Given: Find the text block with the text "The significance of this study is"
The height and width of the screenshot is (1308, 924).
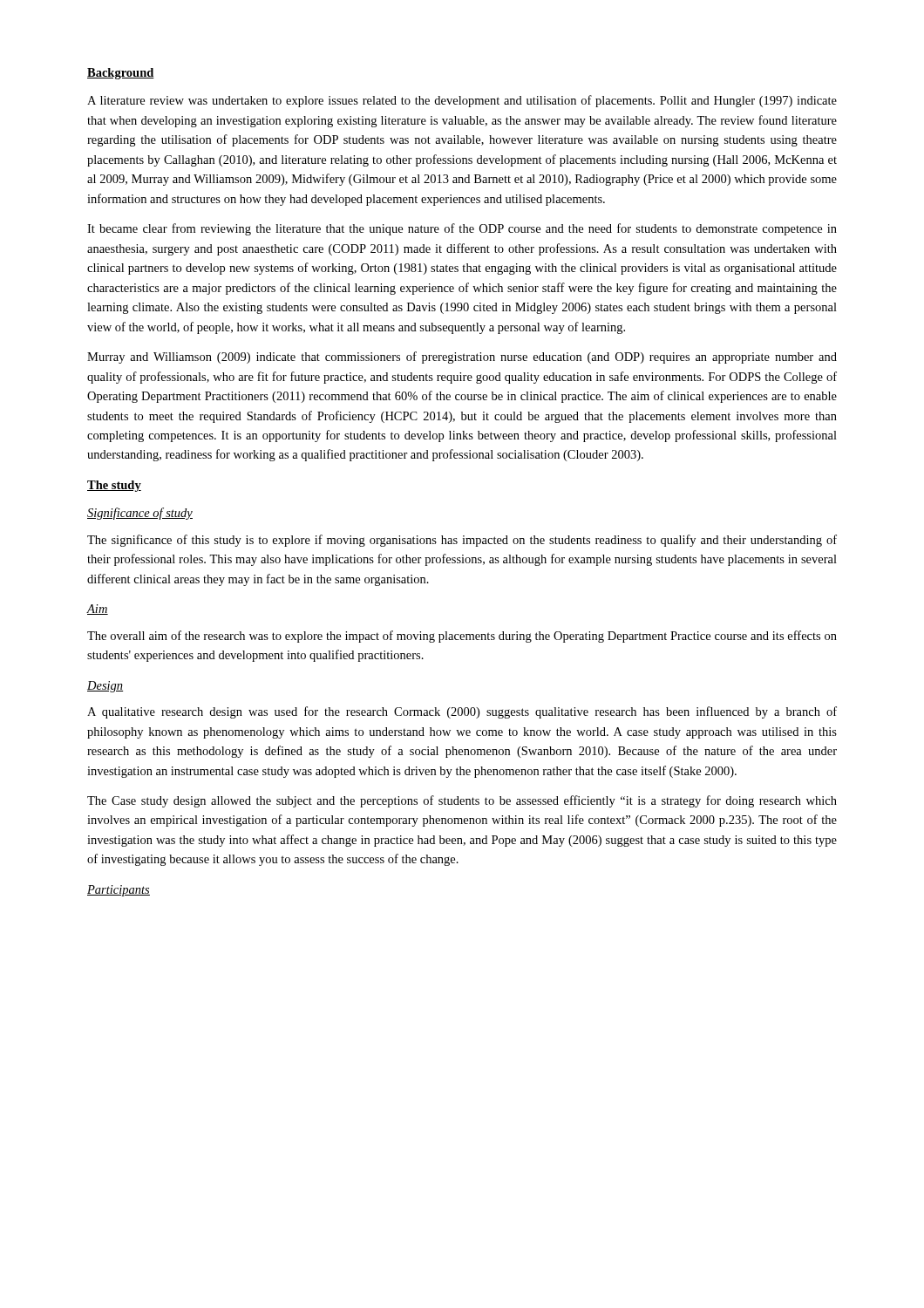Looking at the screenshot, I should 462,559.
